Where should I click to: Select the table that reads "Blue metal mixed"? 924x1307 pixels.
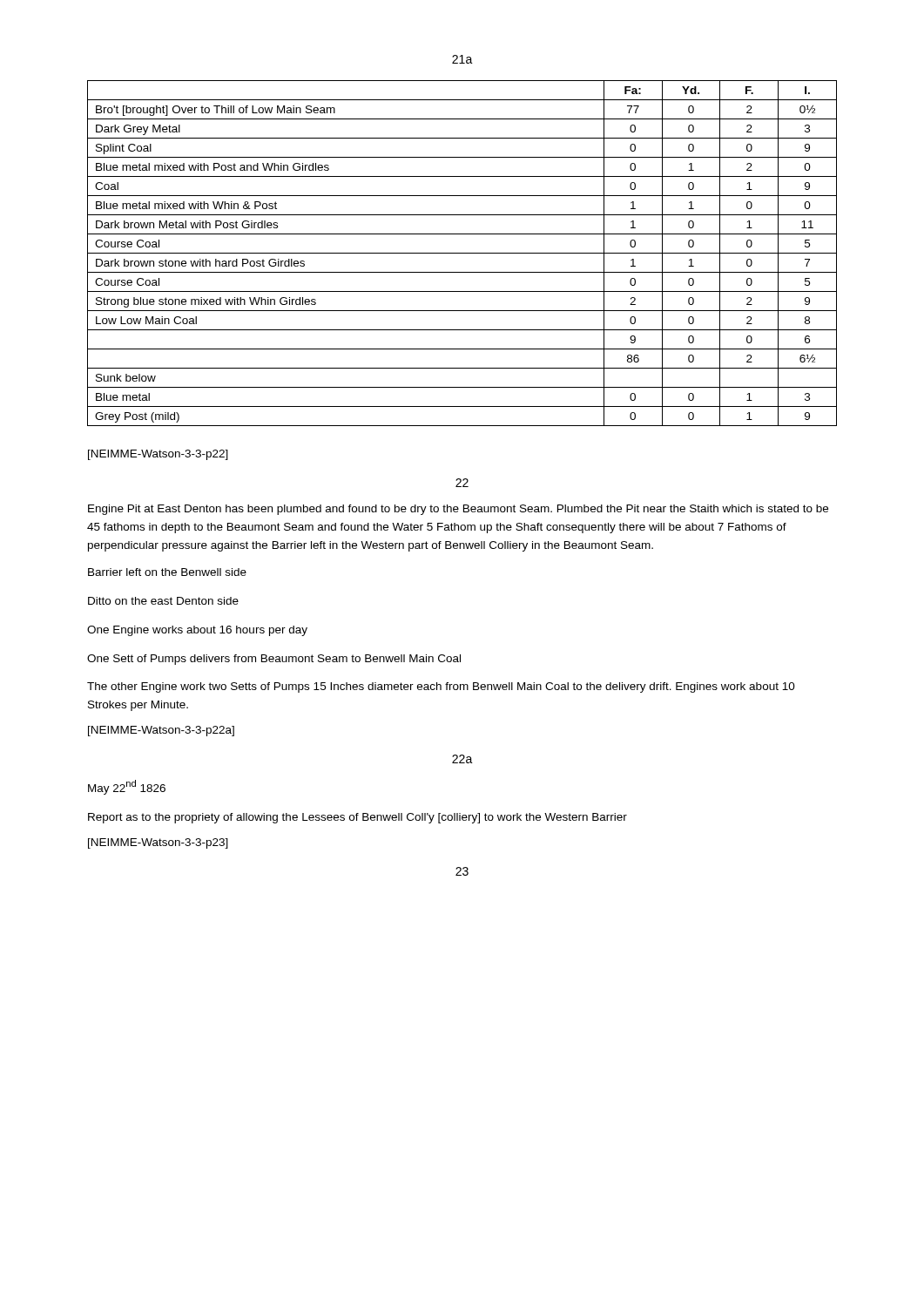tap(462, 253)
